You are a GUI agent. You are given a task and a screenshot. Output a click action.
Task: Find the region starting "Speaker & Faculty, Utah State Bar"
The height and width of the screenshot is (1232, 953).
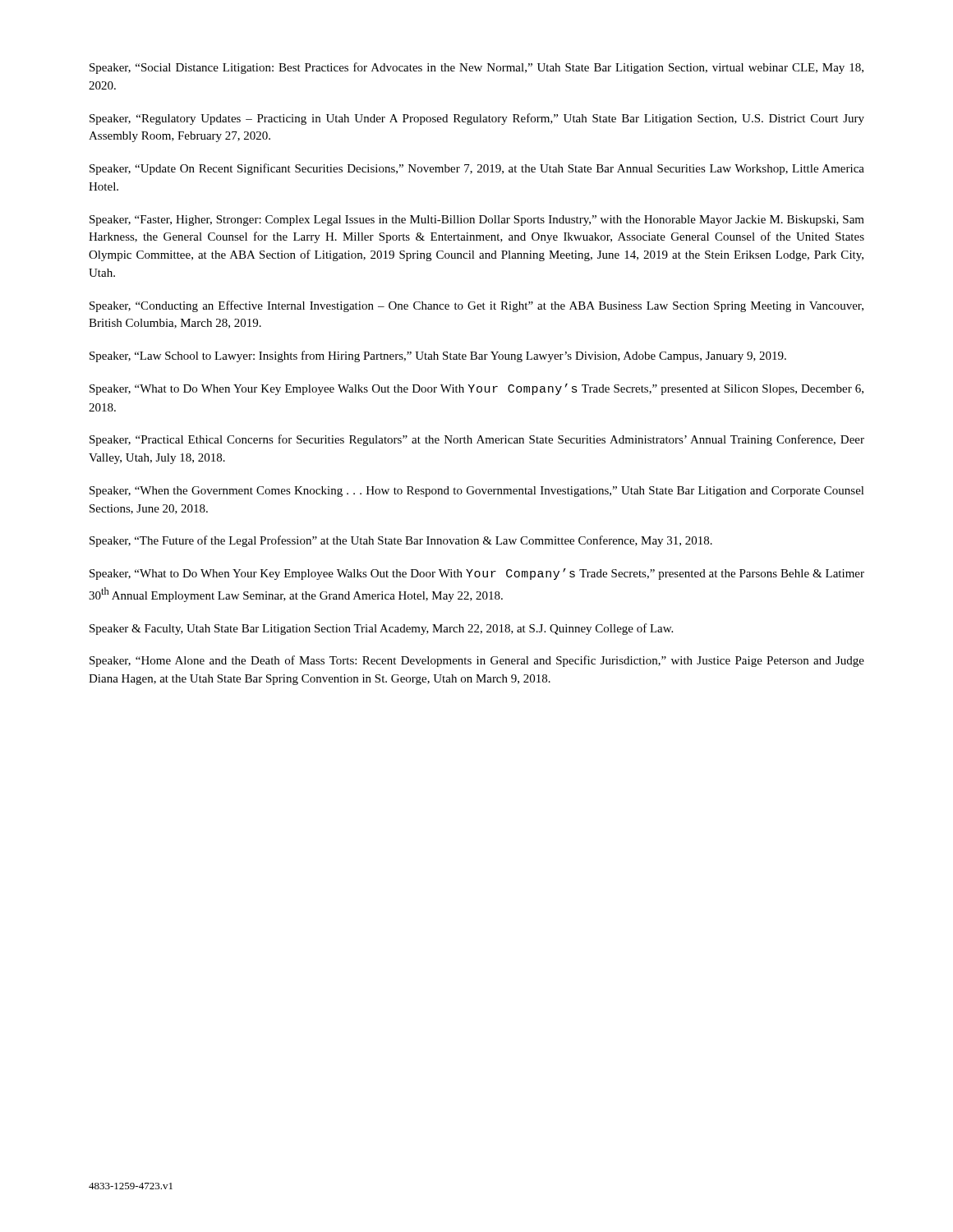click(381, 628)
